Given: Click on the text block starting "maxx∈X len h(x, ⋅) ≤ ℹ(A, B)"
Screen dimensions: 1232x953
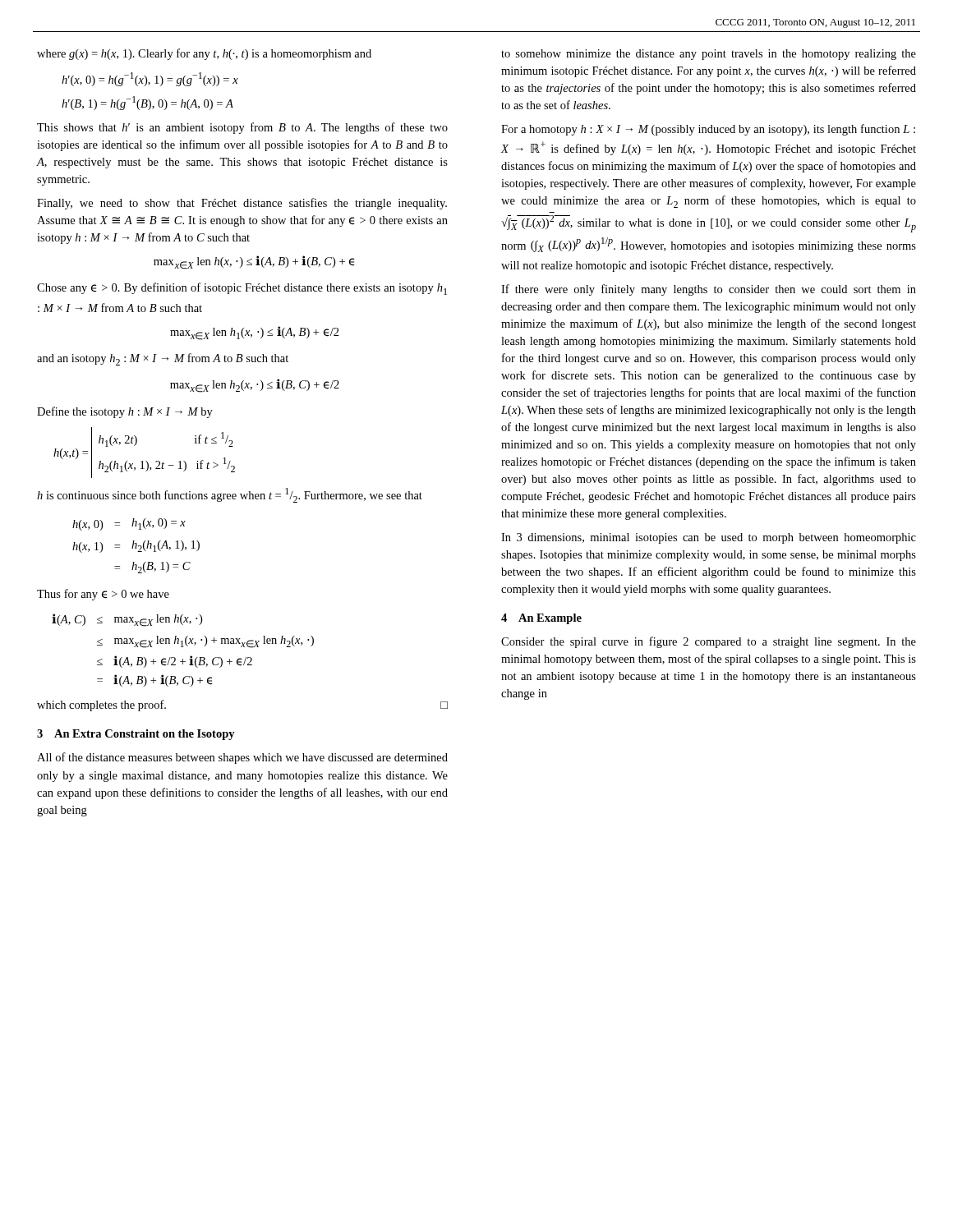Looking at the screenshot, I should [255, 263].
